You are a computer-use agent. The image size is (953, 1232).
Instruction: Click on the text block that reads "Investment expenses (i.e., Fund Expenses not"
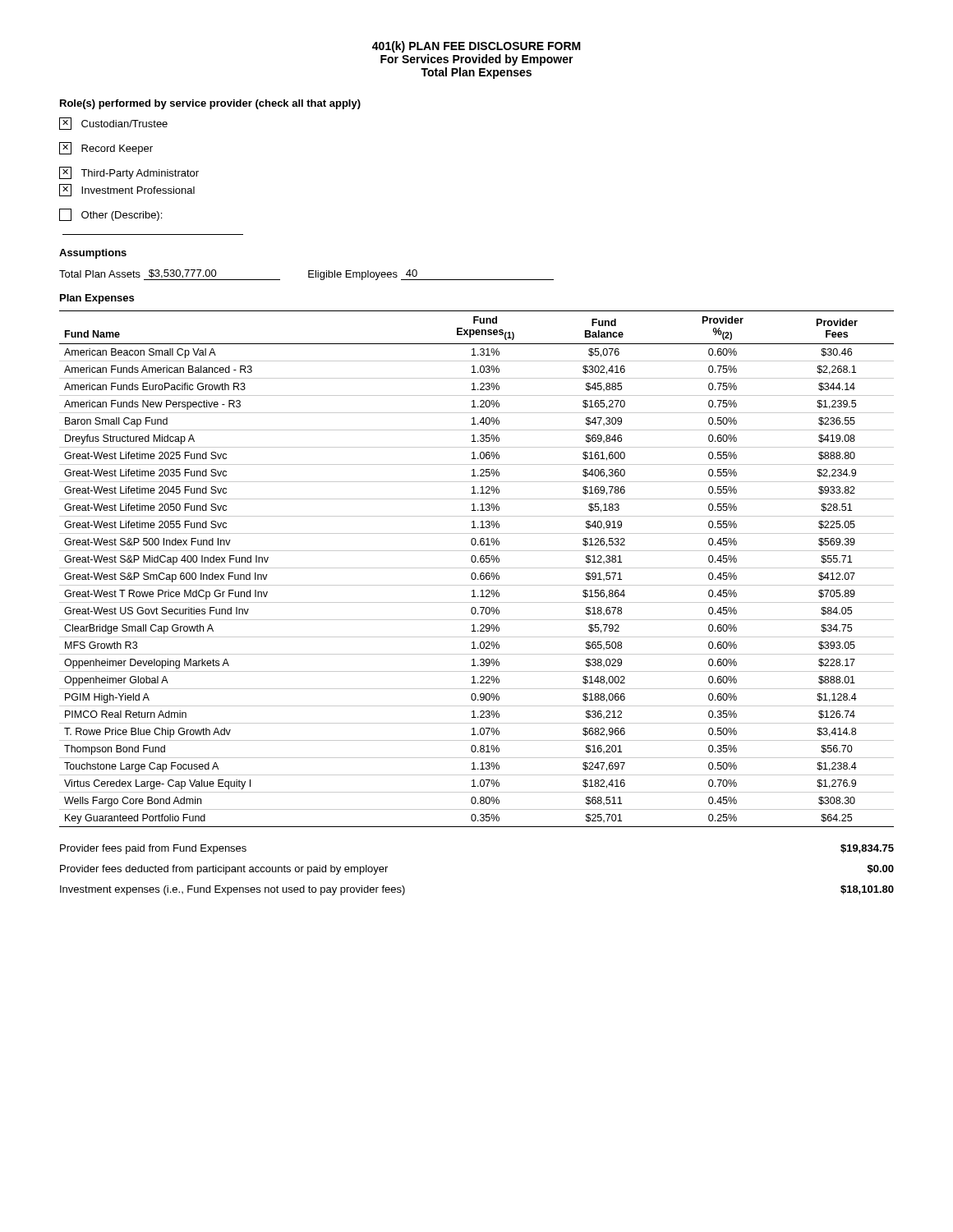tap(227, 890)
